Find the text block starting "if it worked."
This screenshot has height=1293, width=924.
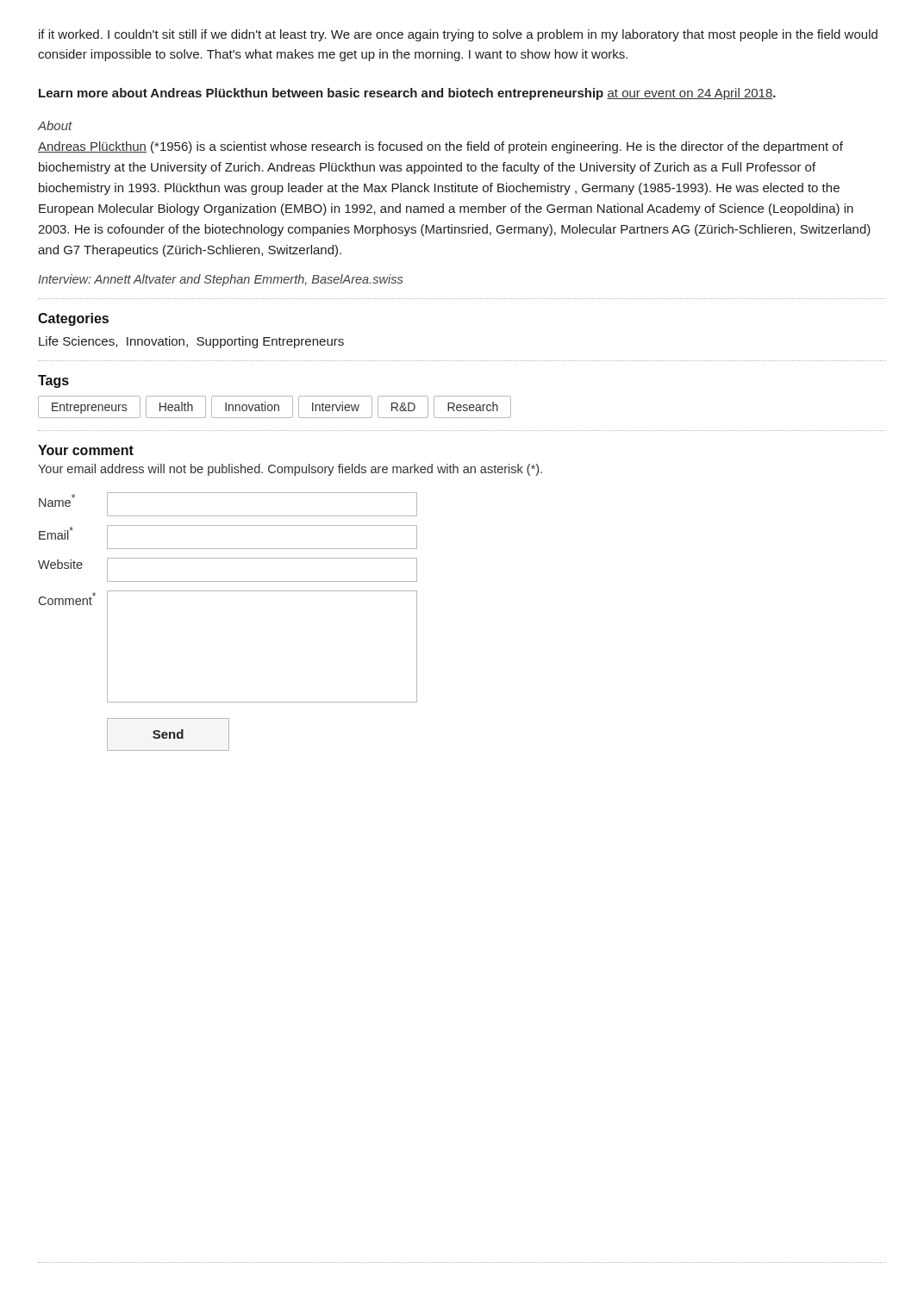point(458,44)
